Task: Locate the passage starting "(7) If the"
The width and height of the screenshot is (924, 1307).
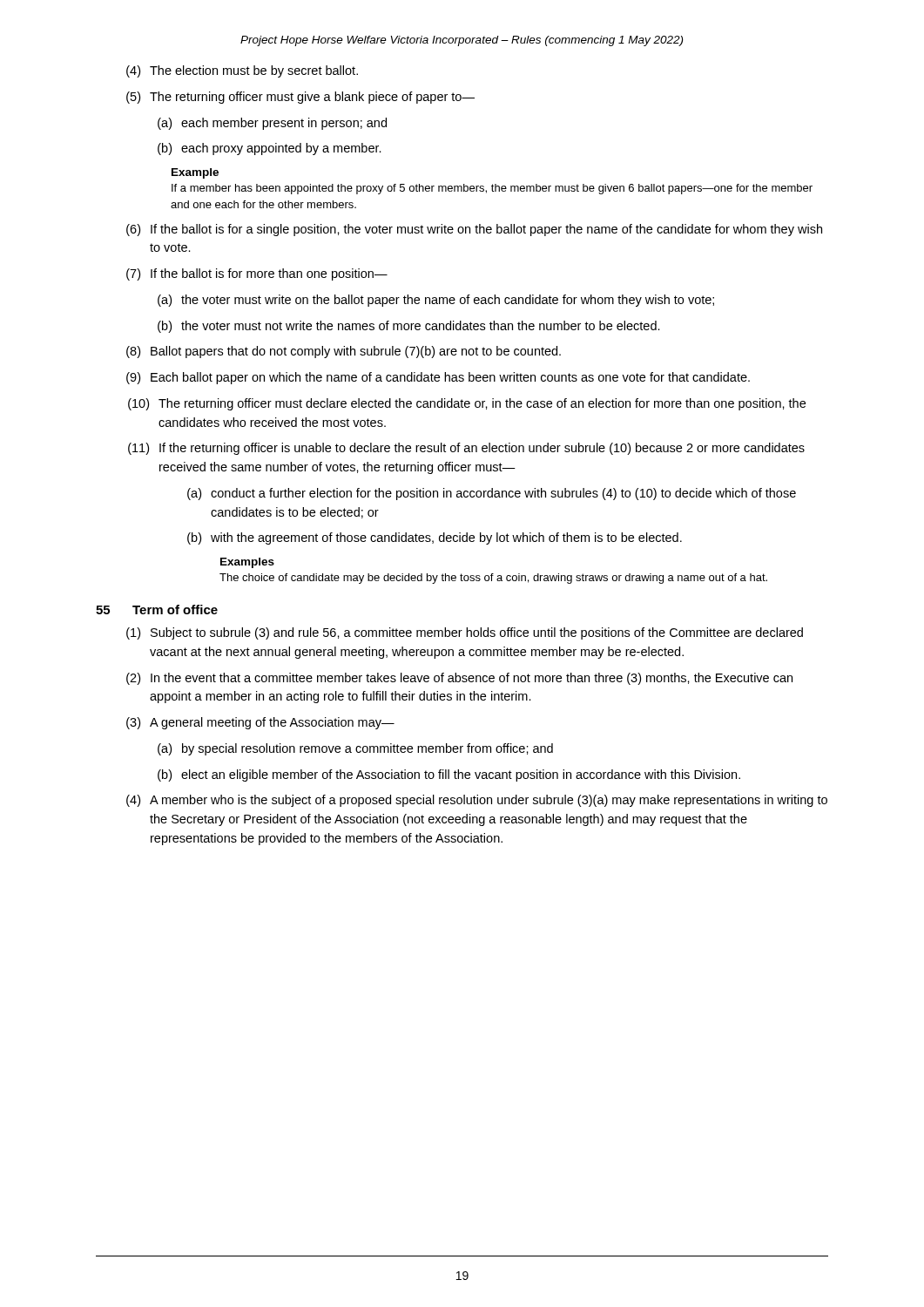Action: [x=257, y=274]
